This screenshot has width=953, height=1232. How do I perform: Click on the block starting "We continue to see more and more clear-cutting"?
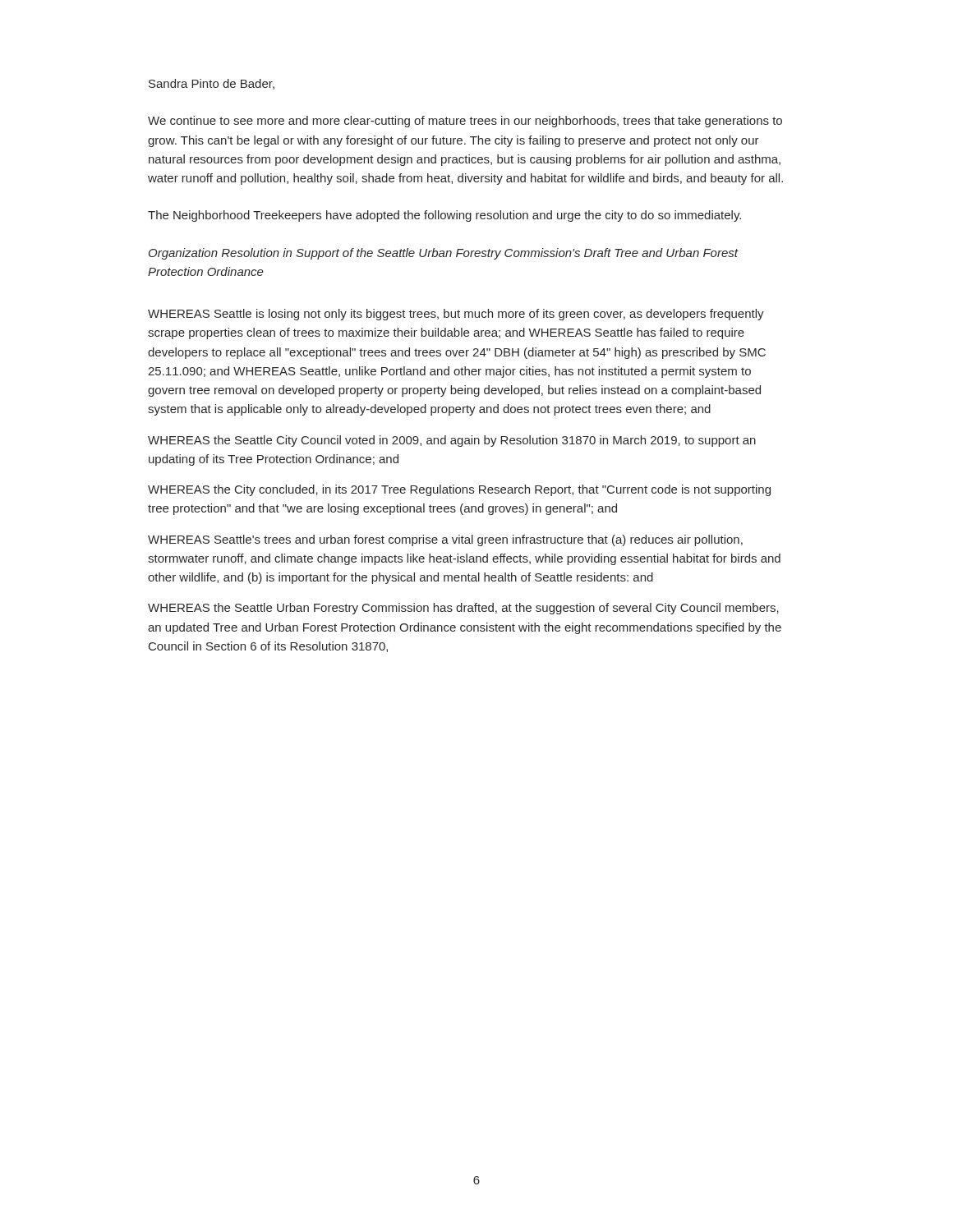coord(466,149)
